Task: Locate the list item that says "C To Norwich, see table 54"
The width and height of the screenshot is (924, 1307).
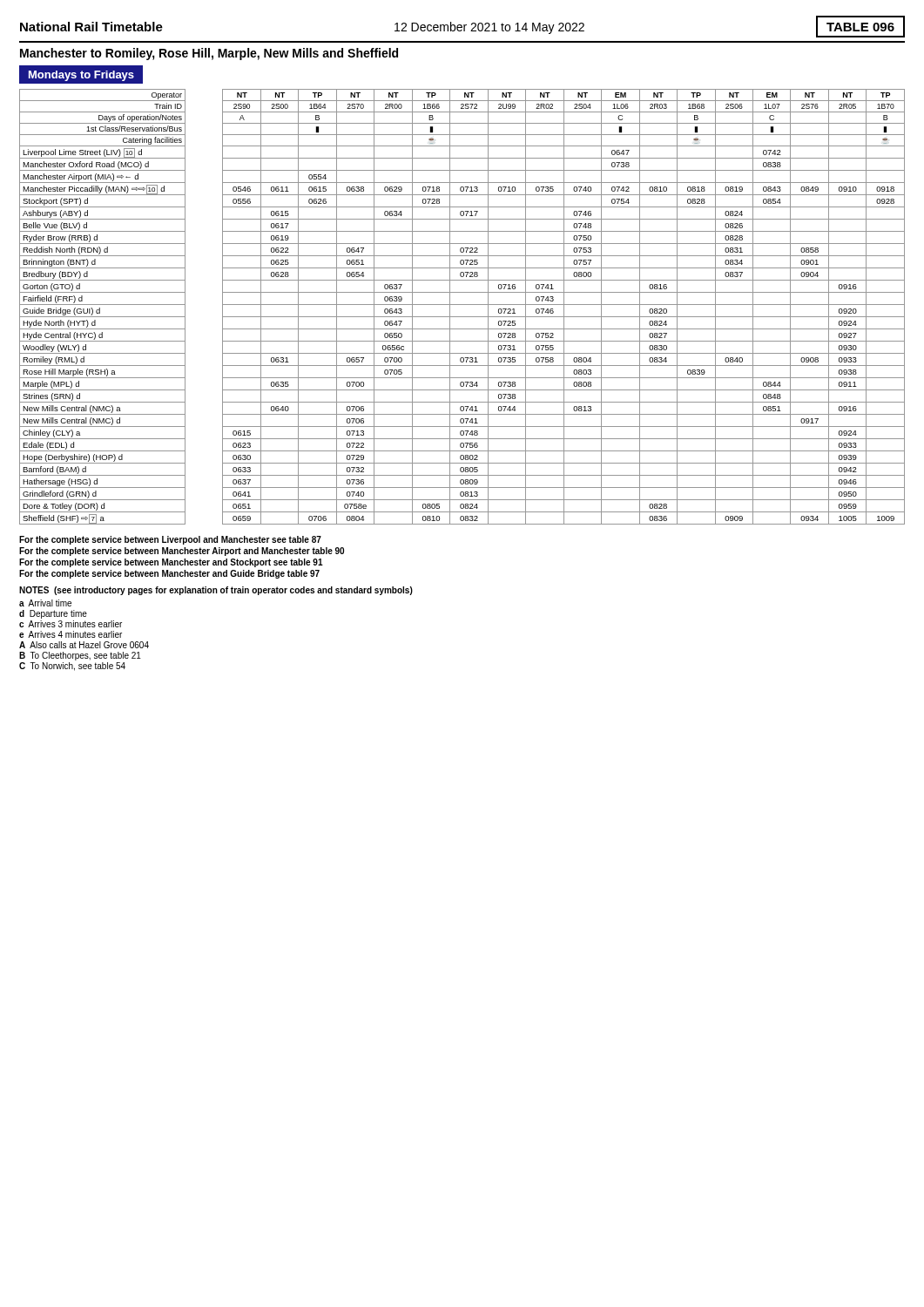Action: point(72,666)
